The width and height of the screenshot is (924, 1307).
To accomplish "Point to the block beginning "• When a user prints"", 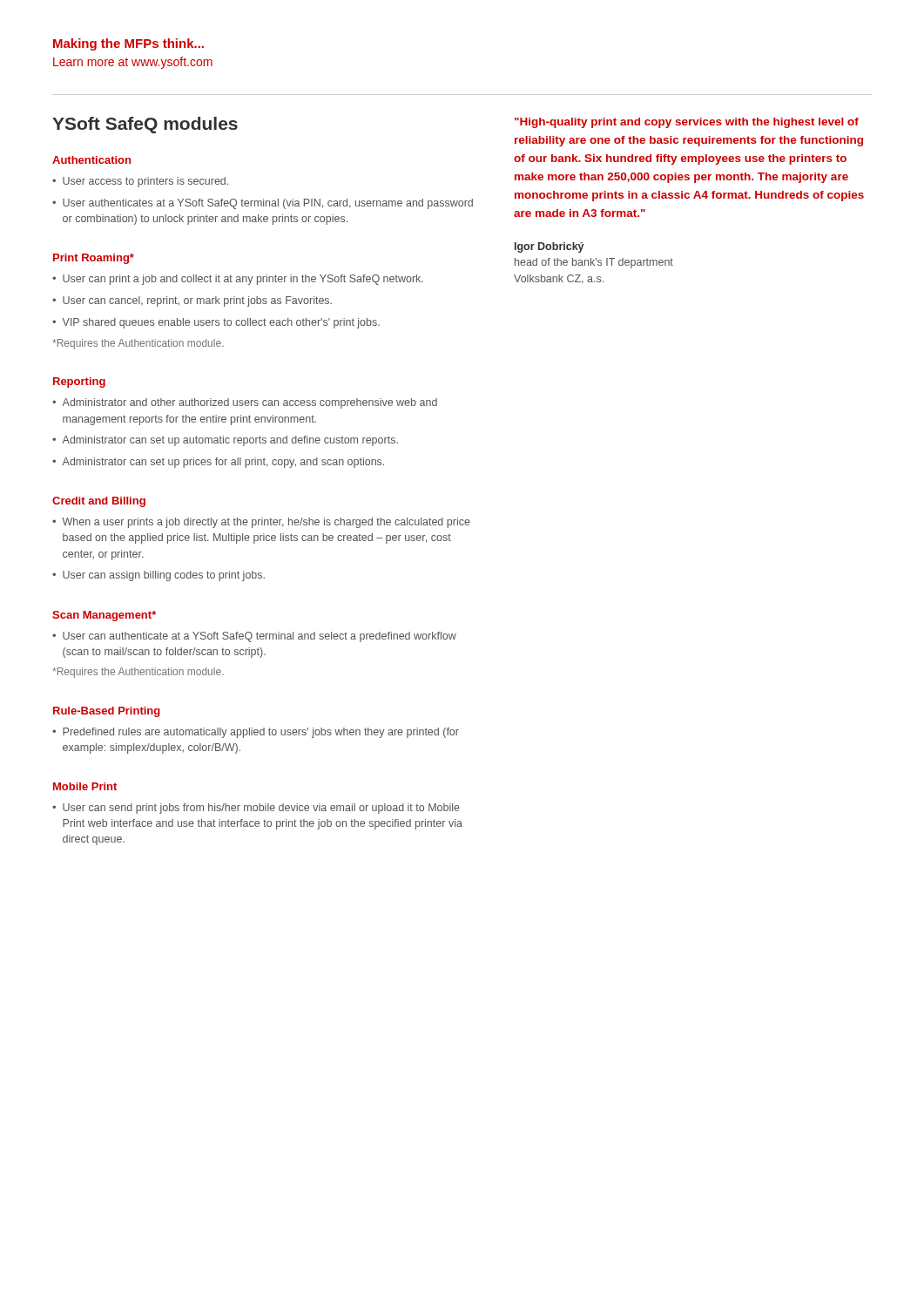I will tap(266, 538).
